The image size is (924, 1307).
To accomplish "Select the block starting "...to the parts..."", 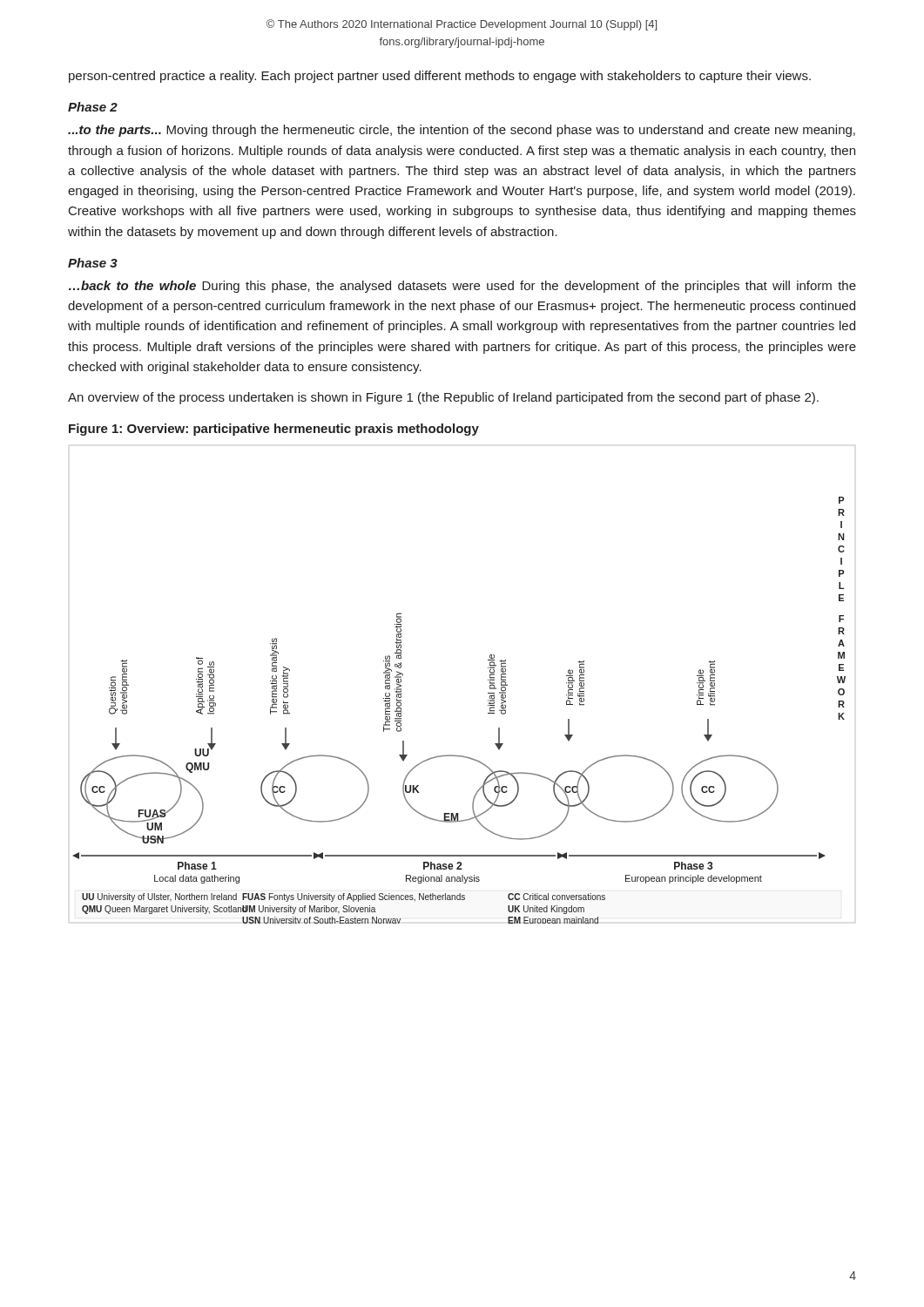I will pyautogui.click(x=462, y=180).
